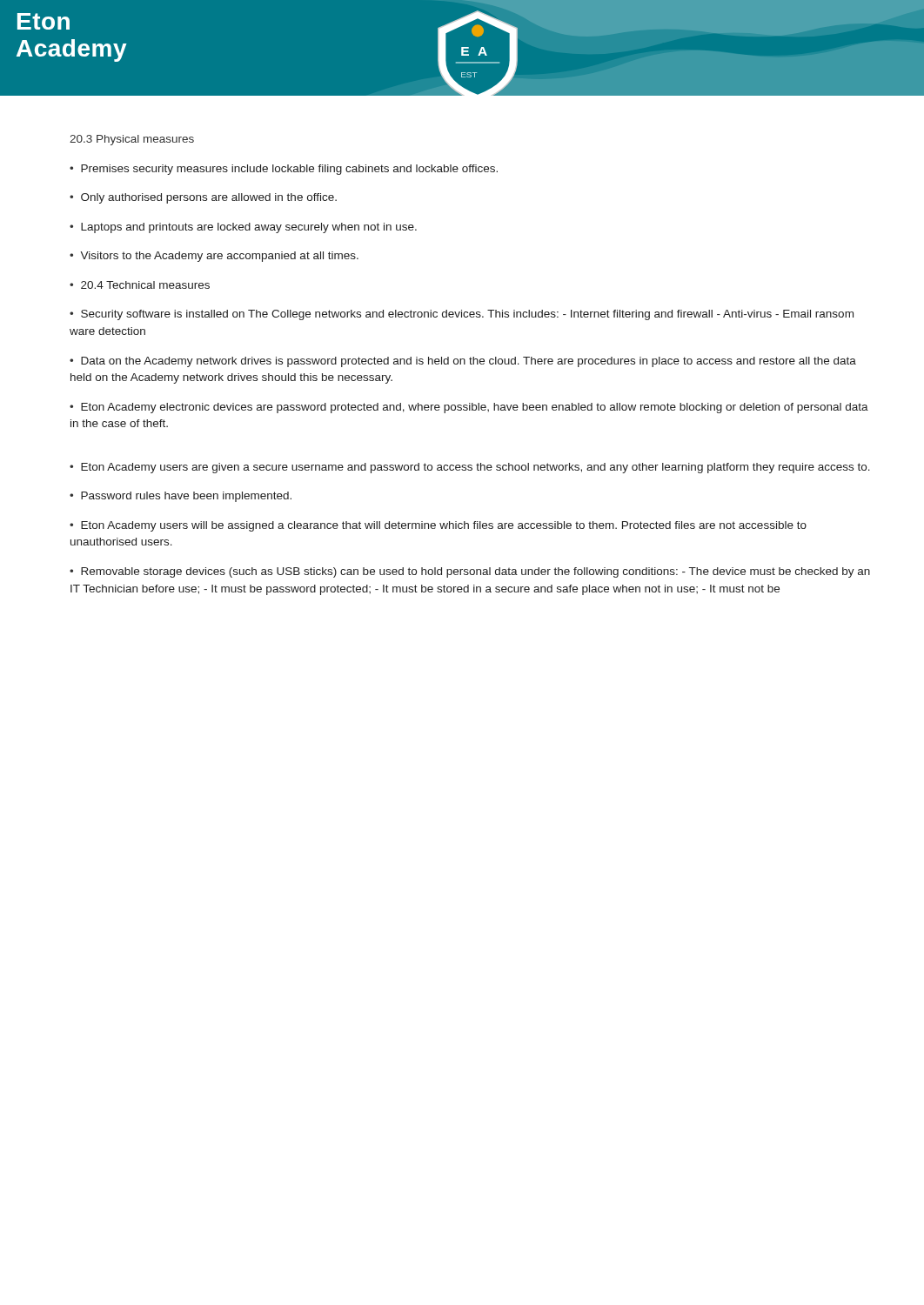The image size is (924, 1305).
Task: Select the element starting "• Laptops and printouts"
Action: (x=243, y=226)
